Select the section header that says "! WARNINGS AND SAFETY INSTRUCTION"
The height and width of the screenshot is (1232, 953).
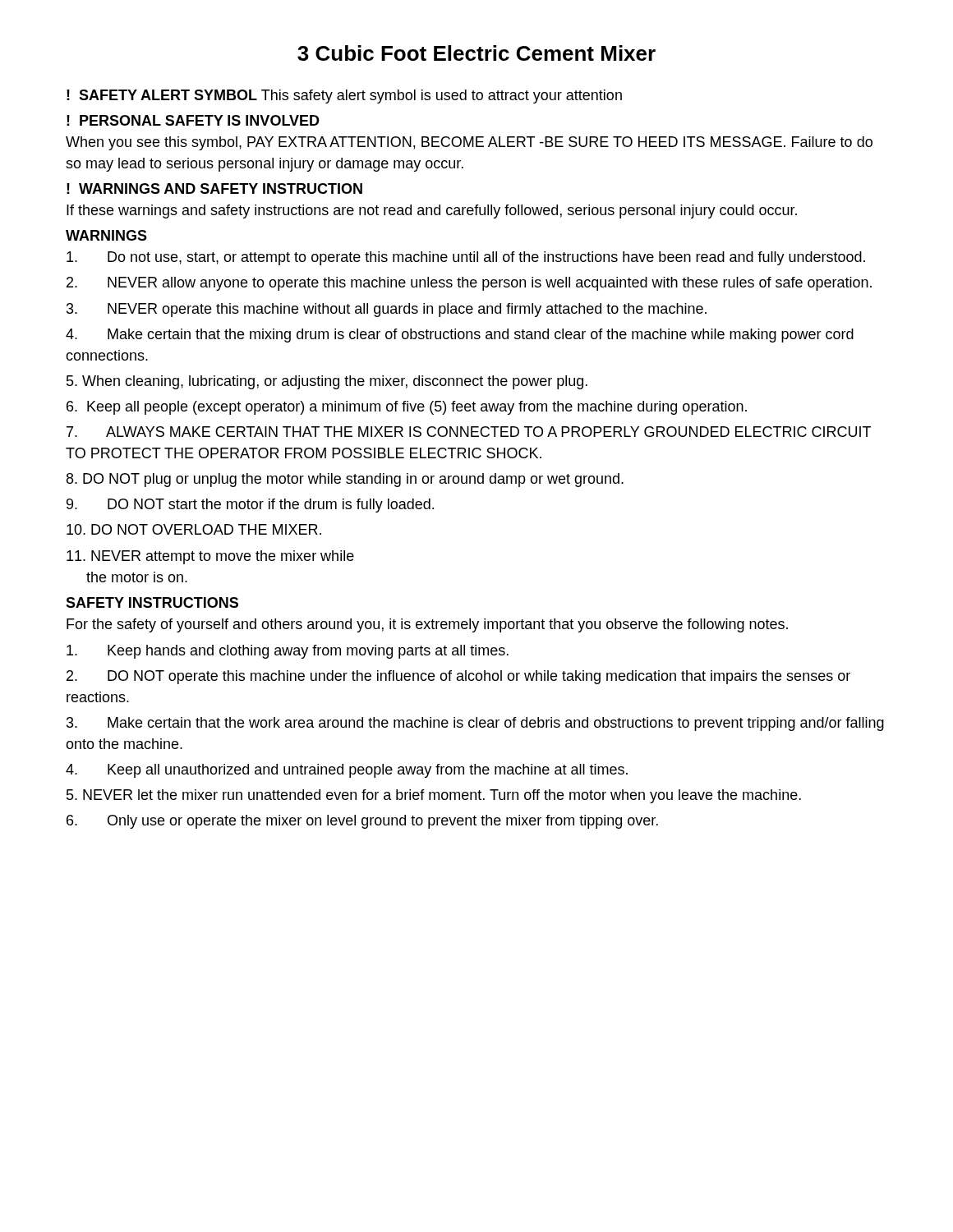click(x=214, y=189)
